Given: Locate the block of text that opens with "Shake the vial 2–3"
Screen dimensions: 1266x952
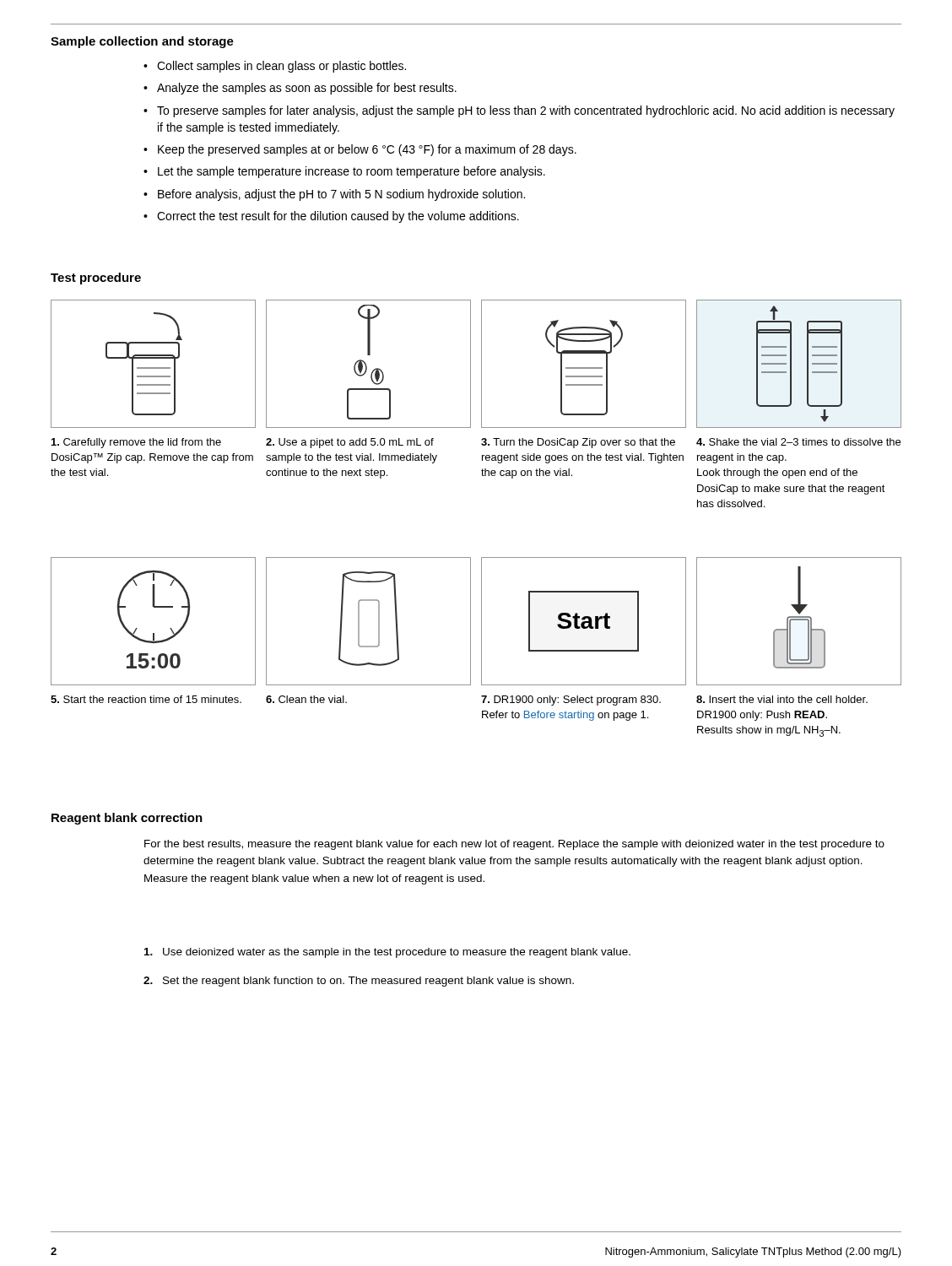Looking at the screenshot, I should (799, 473).
